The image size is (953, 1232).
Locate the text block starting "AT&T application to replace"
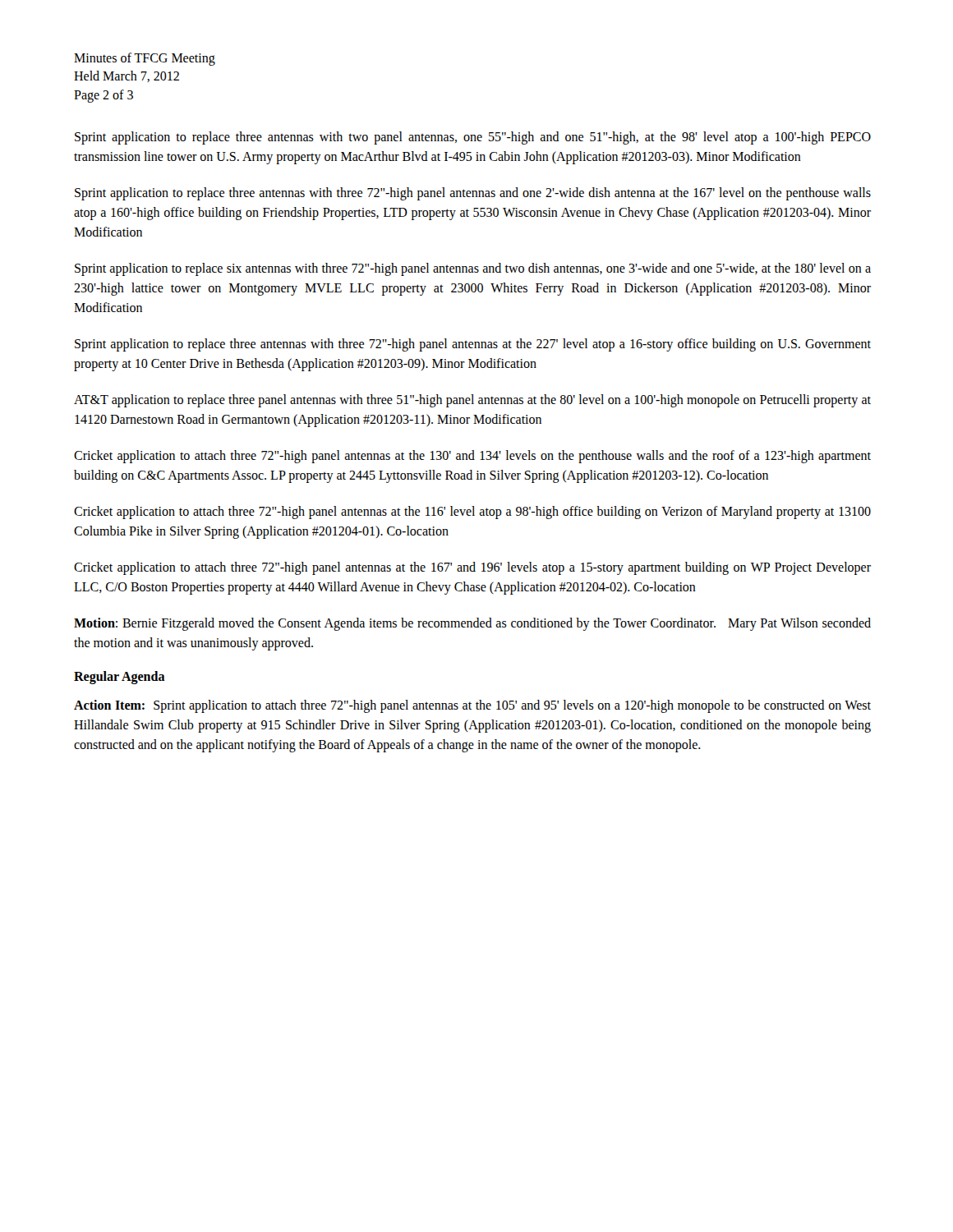[472, 410]
